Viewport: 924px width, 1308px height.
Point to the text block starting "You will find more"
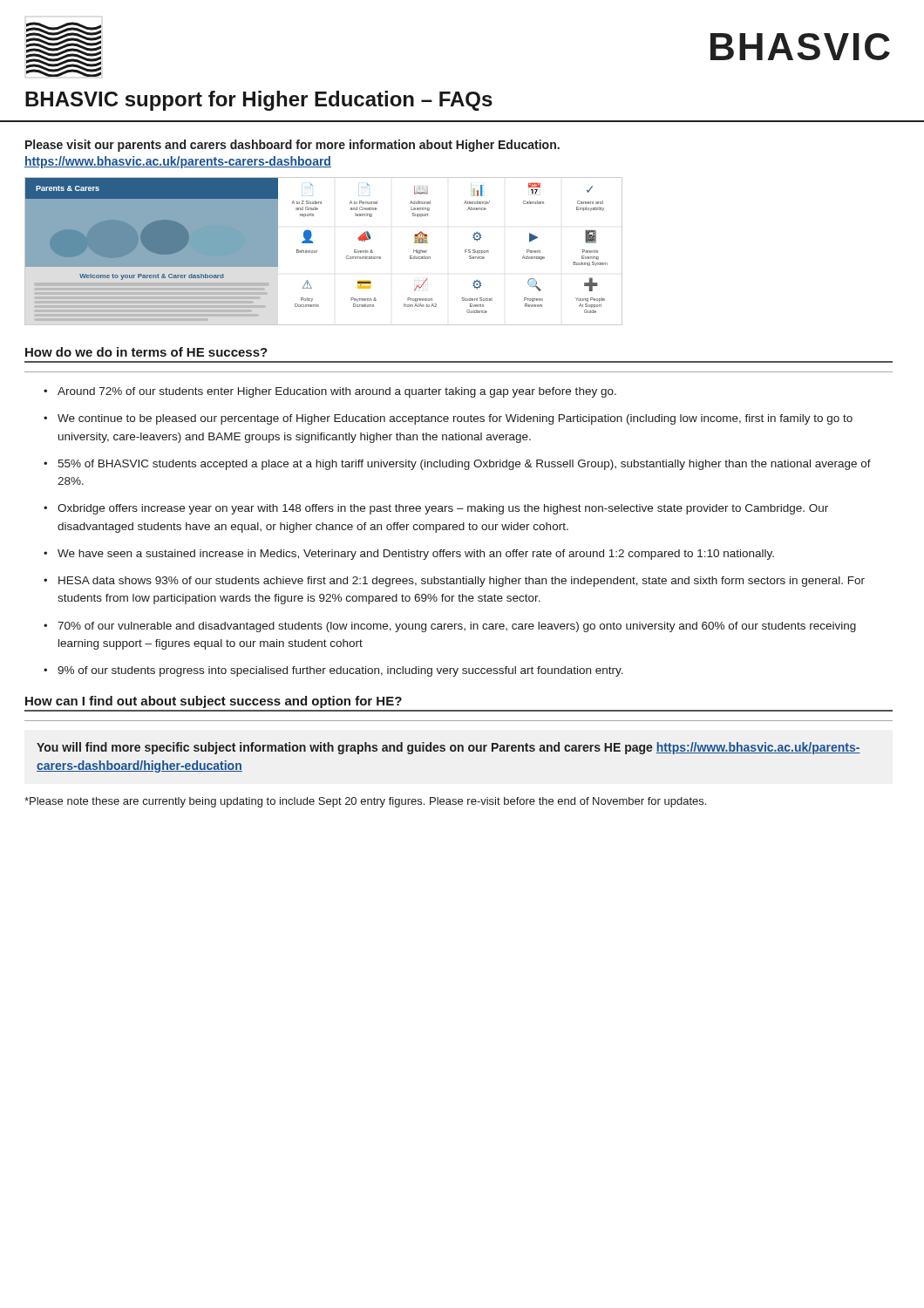[448, 757]
